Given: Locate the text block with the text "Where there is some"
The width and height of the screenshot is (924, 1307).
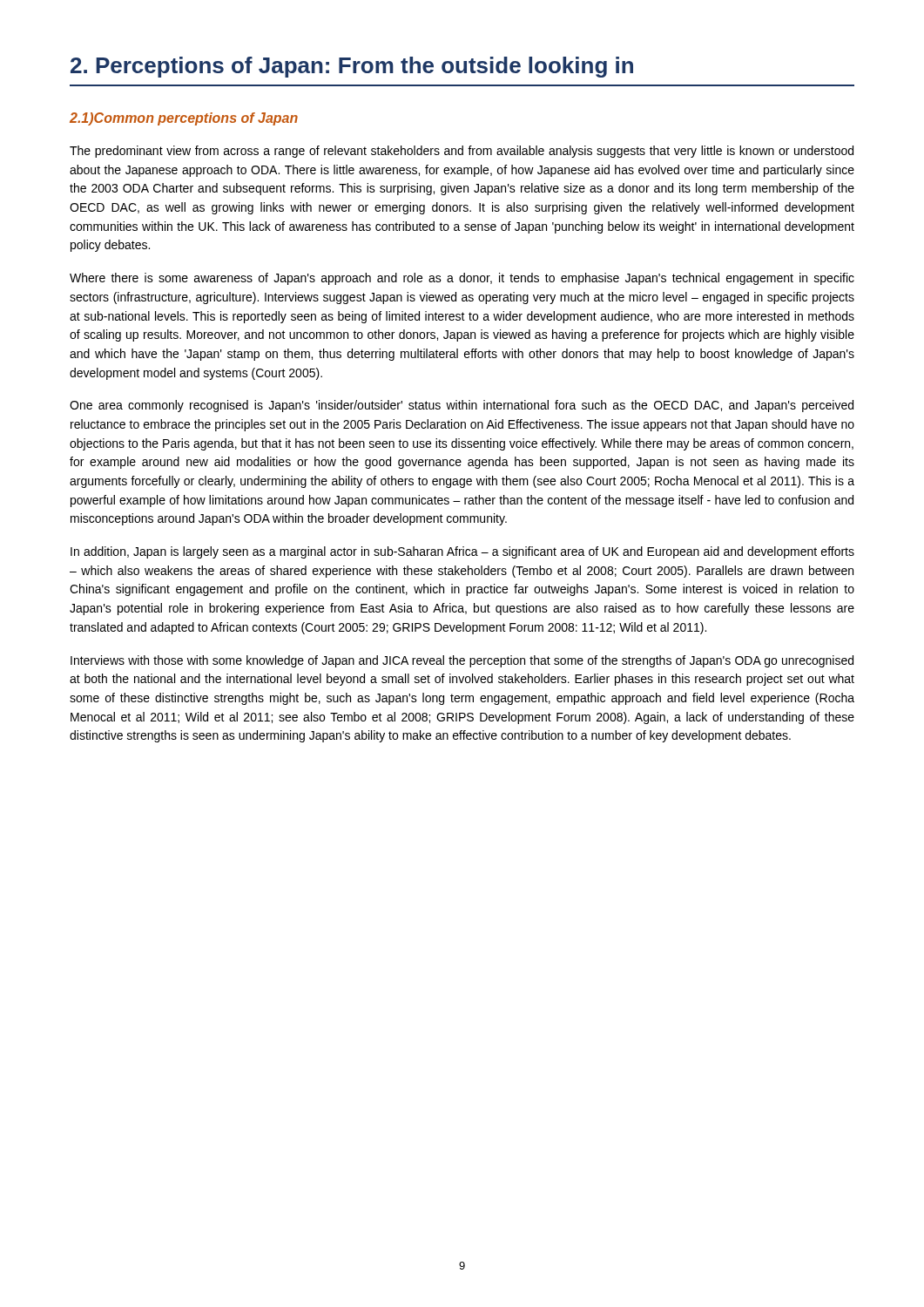Looking at the screenshot, I should pos(462,326).
